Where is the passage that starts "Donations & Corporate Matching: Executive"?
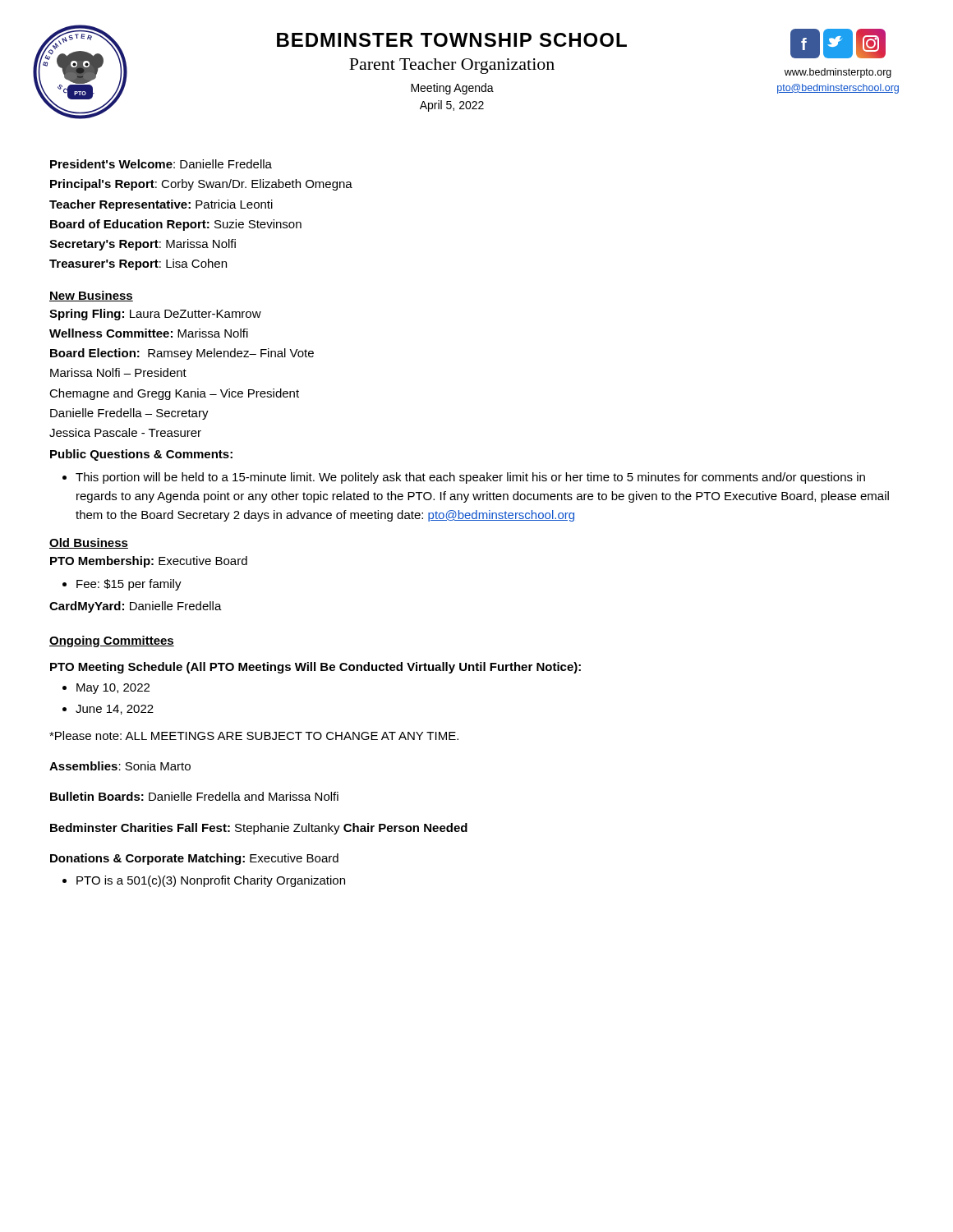The image size is (953, 1232). click(x=194, y=858)
